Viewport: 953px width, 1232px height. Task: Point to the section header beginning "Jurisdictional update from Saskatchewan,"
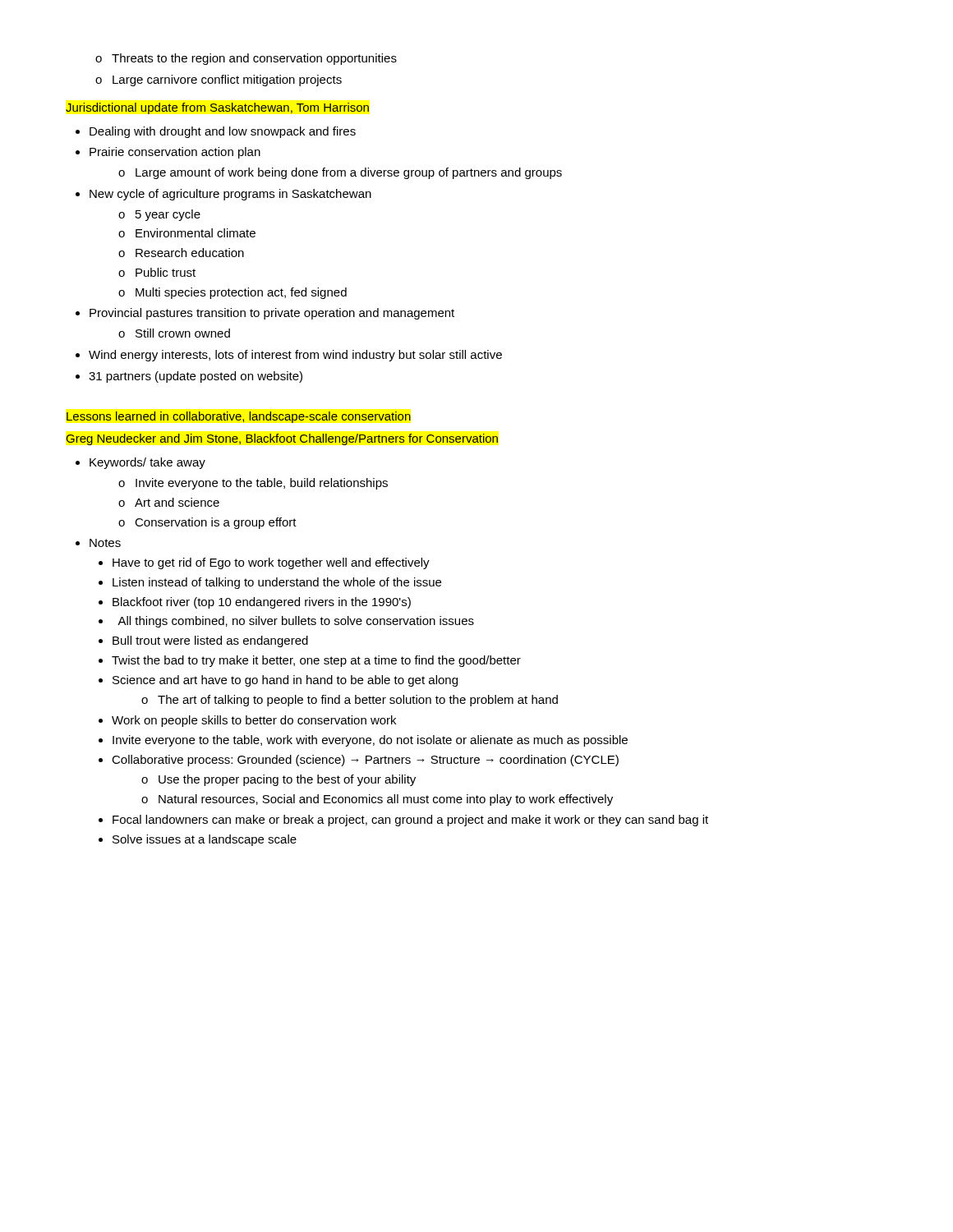click(x=218, y=107)
